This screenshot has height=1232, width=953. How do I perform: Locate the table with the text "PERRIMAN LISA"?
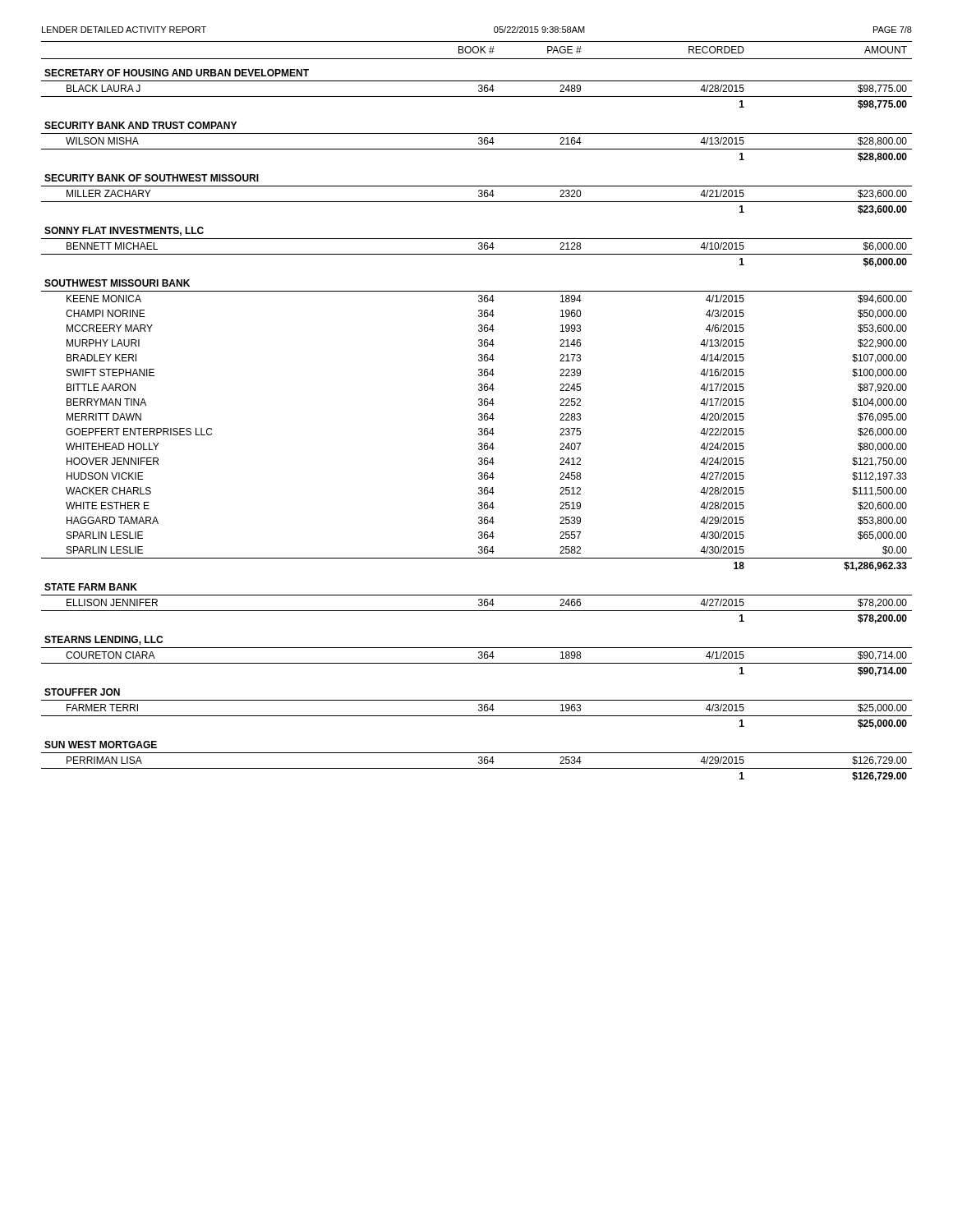tap(476, 412)
